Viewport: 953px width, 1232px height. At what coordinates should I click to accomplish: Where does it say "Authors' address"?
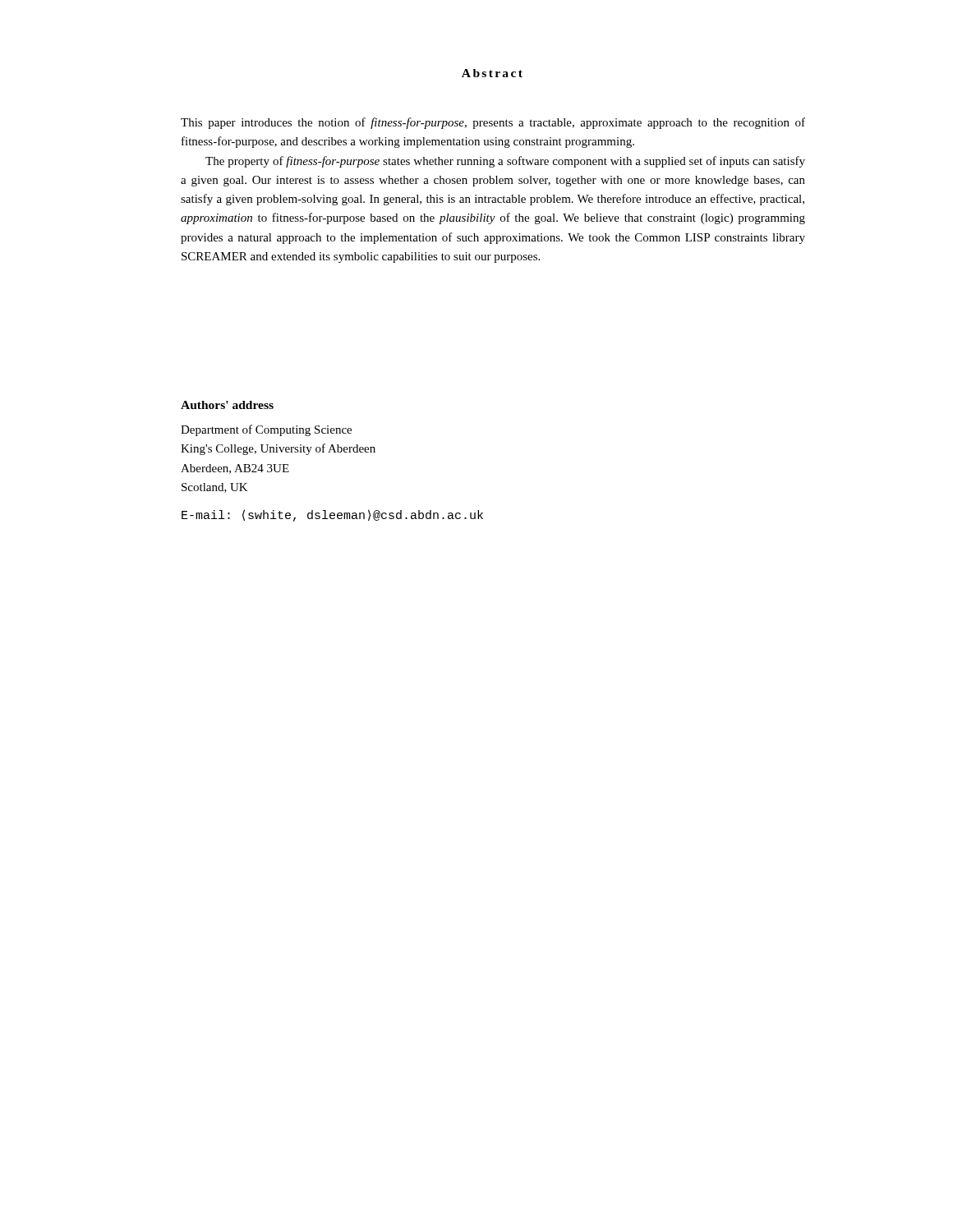[227, 405]
